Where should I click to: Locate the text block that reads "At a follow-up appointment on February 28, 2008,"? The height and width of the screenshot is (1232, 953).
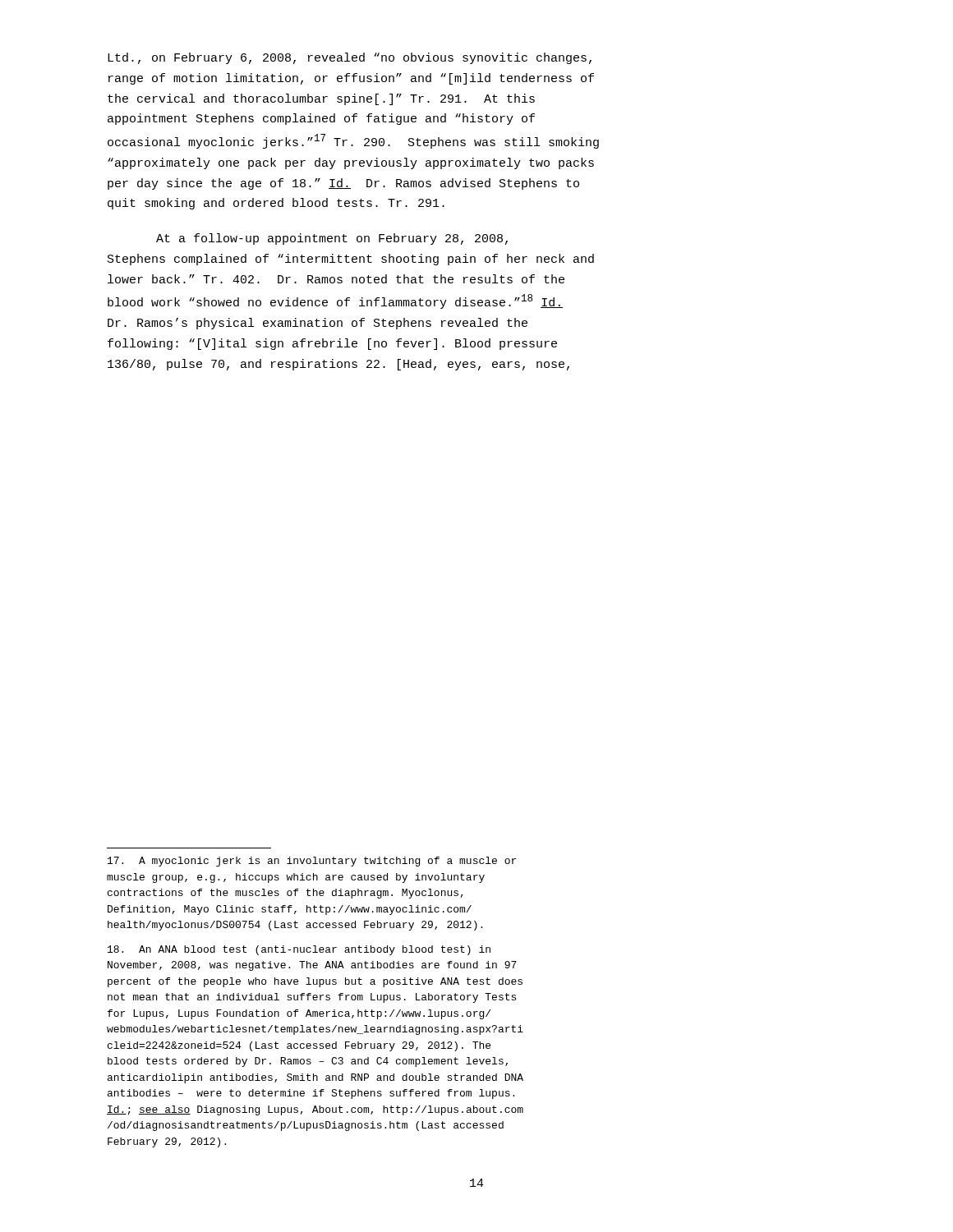click(x=476, y=303)
